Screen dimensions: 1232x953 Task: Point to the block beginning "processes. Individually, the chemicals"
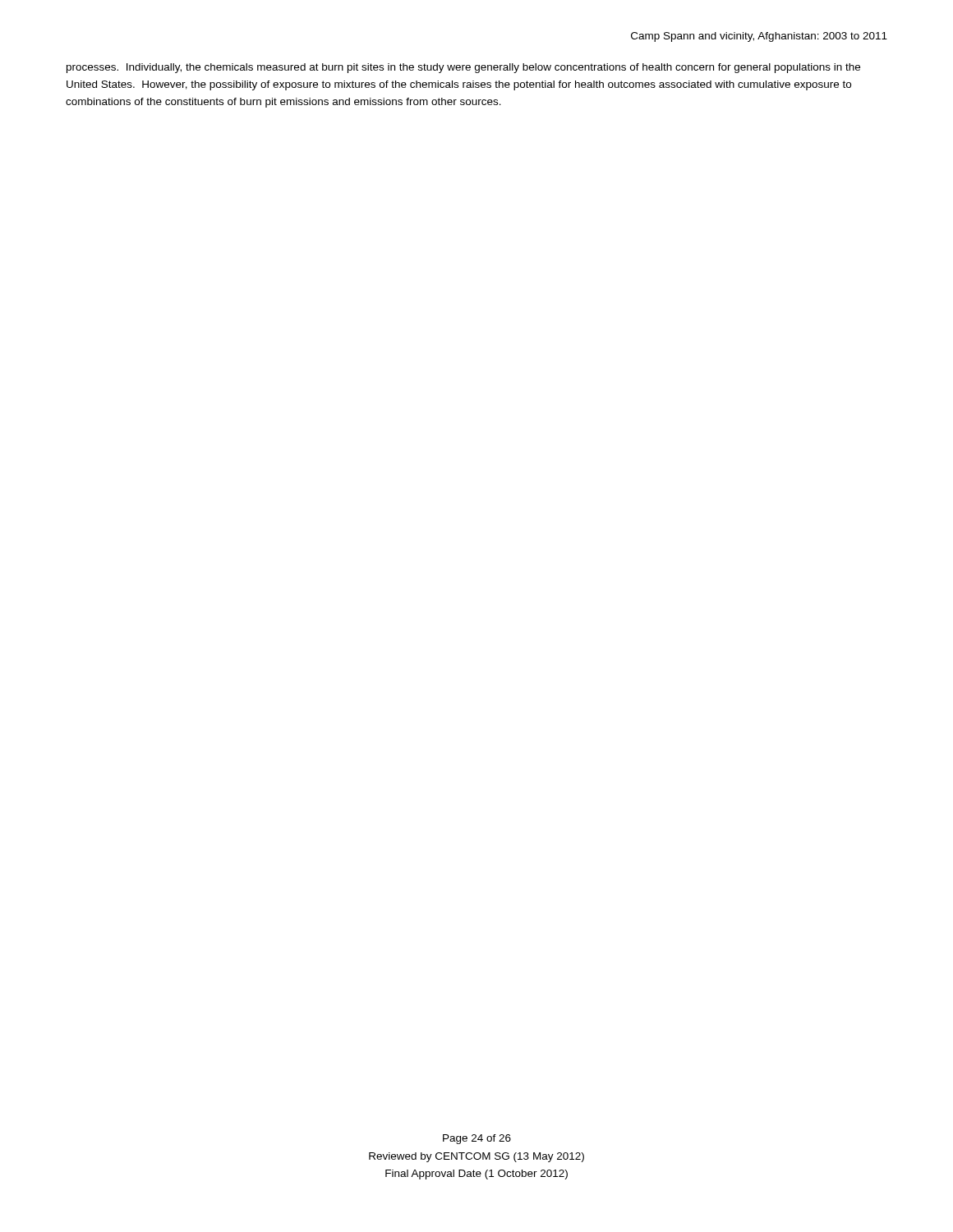tap(463, 84)
